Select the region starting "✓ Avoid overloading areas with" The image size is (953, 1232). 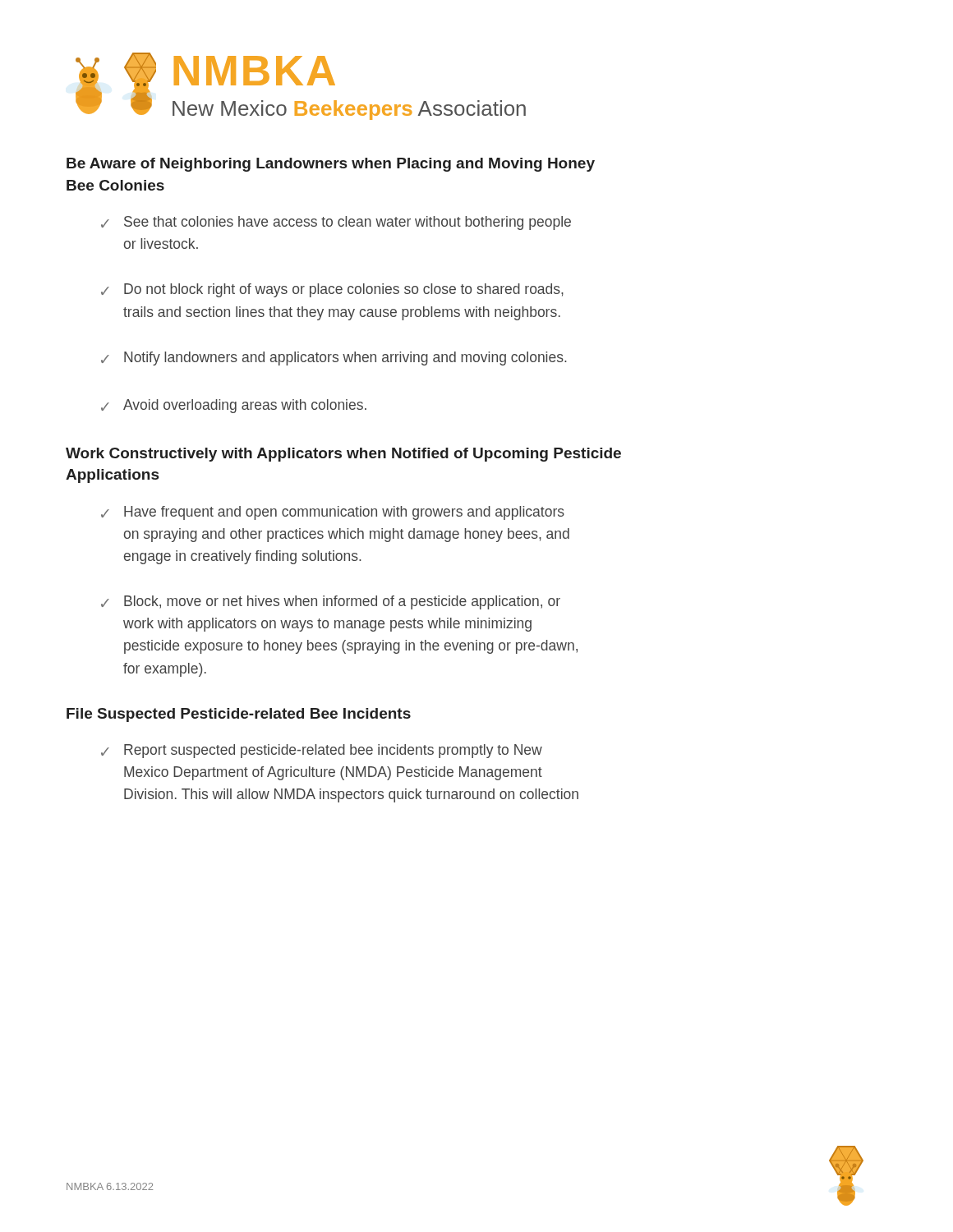pos(234,406)
